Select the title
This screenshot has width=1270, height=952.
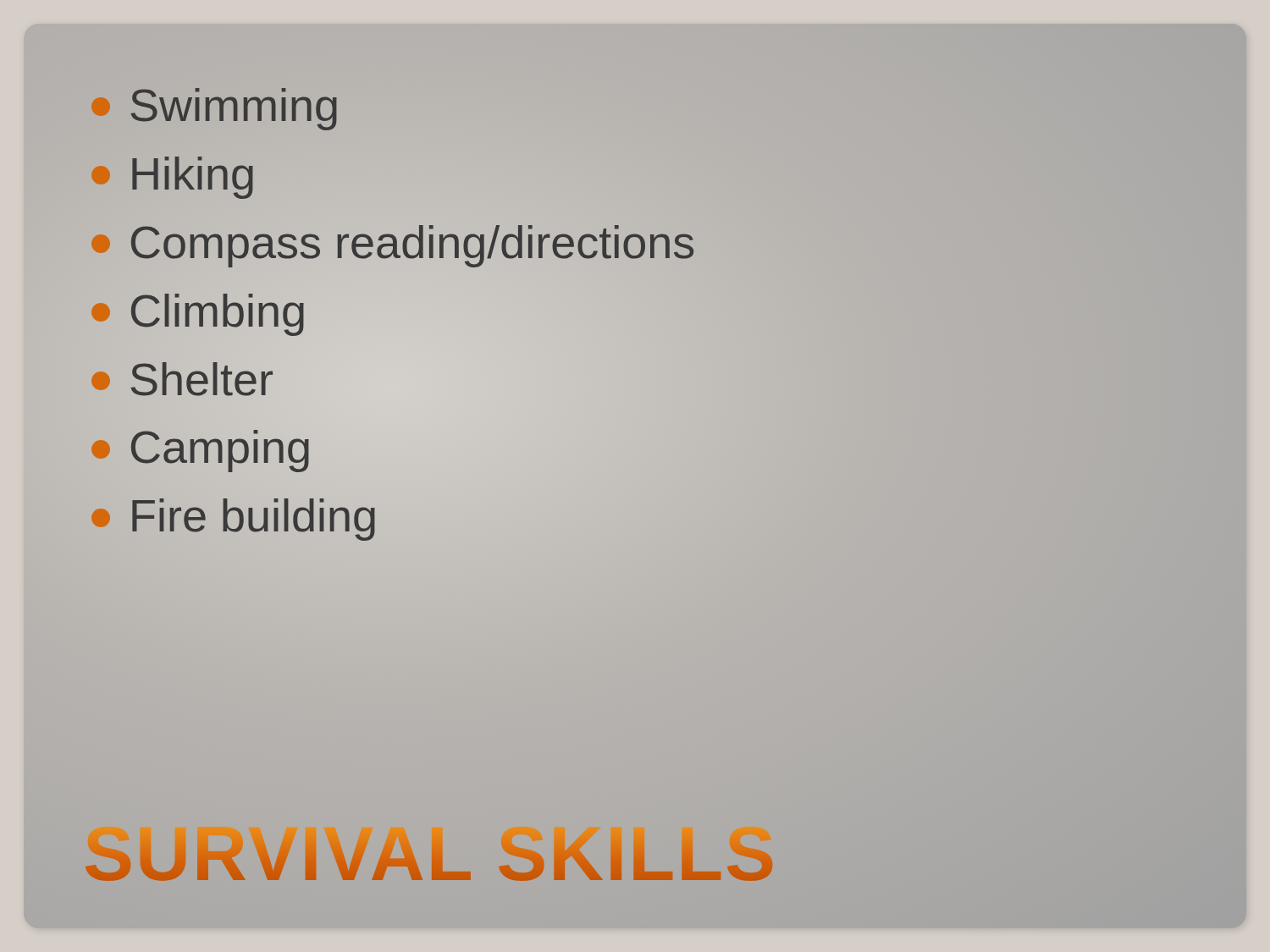click(430, 854)
